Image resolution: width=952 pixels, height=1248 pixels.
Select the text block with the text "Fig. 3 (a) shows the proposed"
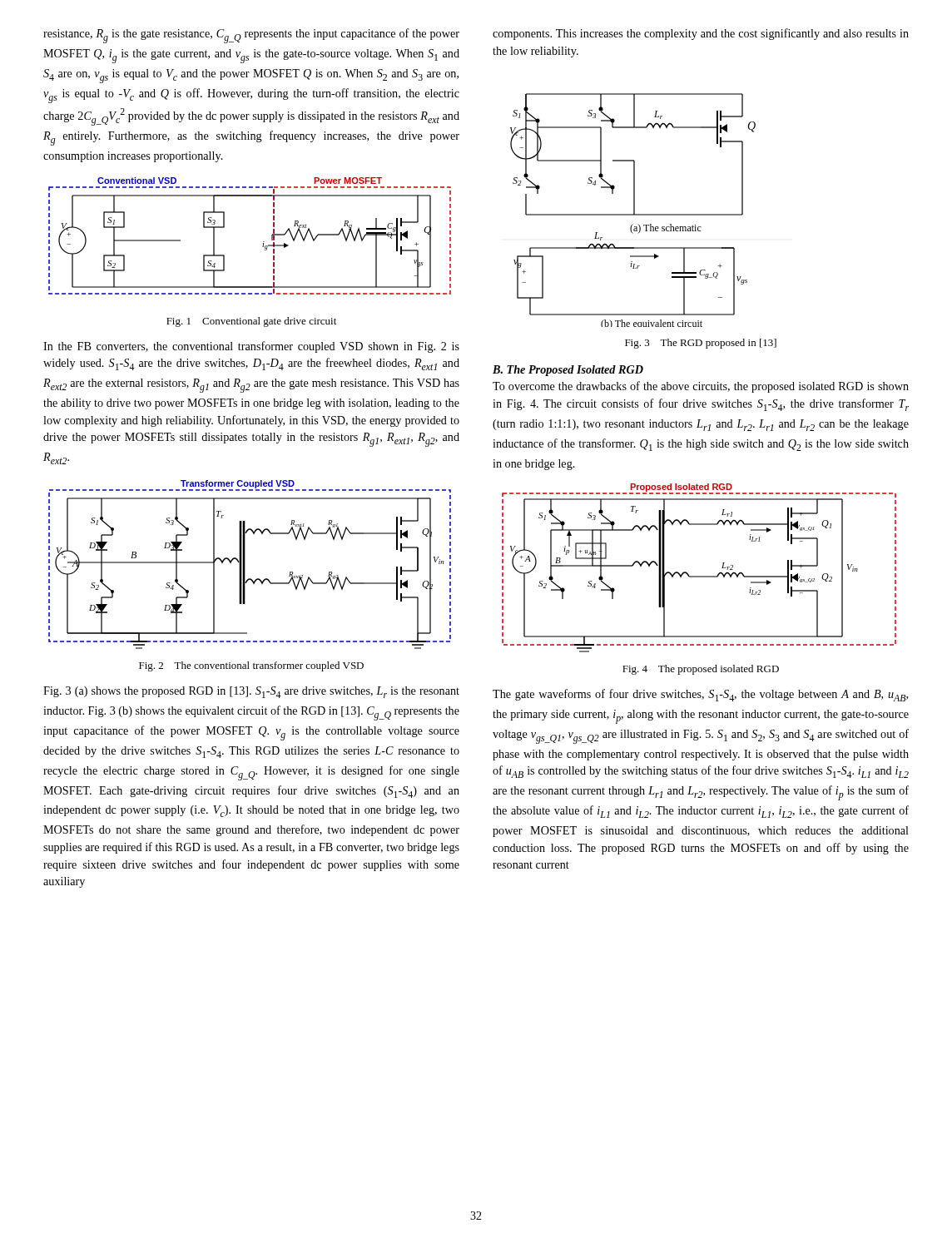[x=251, y=786]
